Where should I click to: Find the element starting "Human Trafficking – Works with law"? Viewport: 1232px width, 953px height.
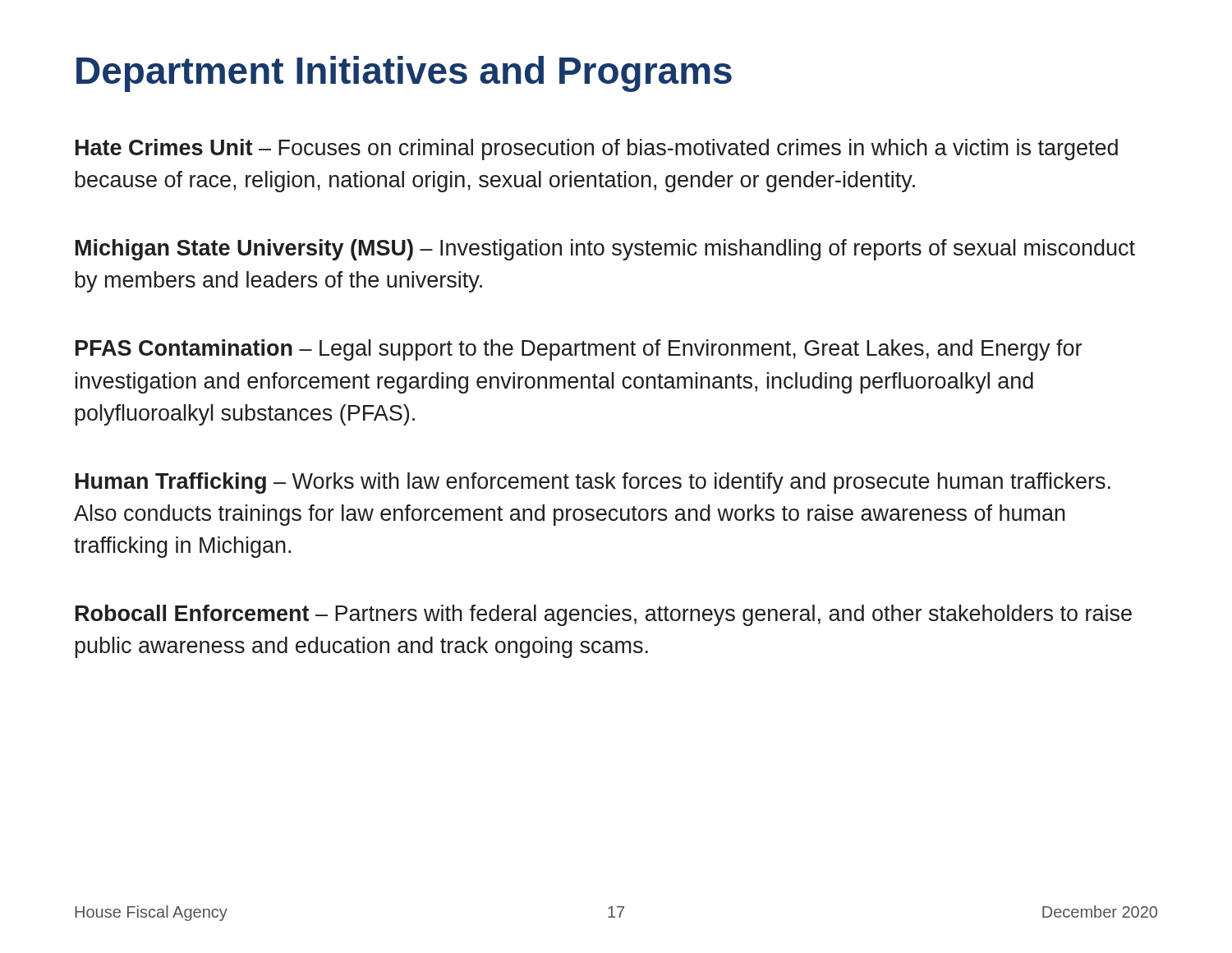[616, 514]
